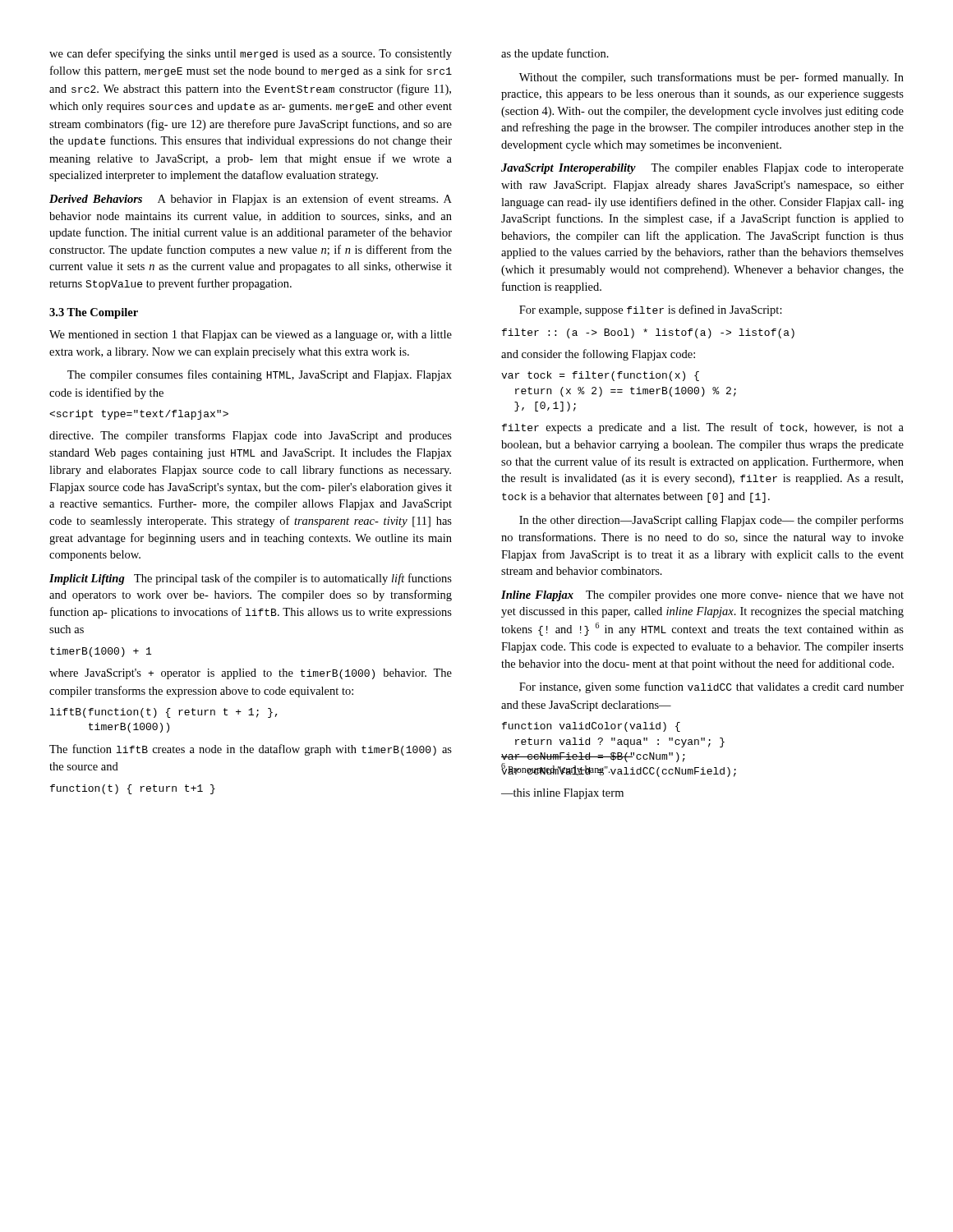The height and width of the screenshot is (1232, 953).
Task: Navigate to the element starting "Implicit Lifting The principal task"
Action: pos(251,604)
